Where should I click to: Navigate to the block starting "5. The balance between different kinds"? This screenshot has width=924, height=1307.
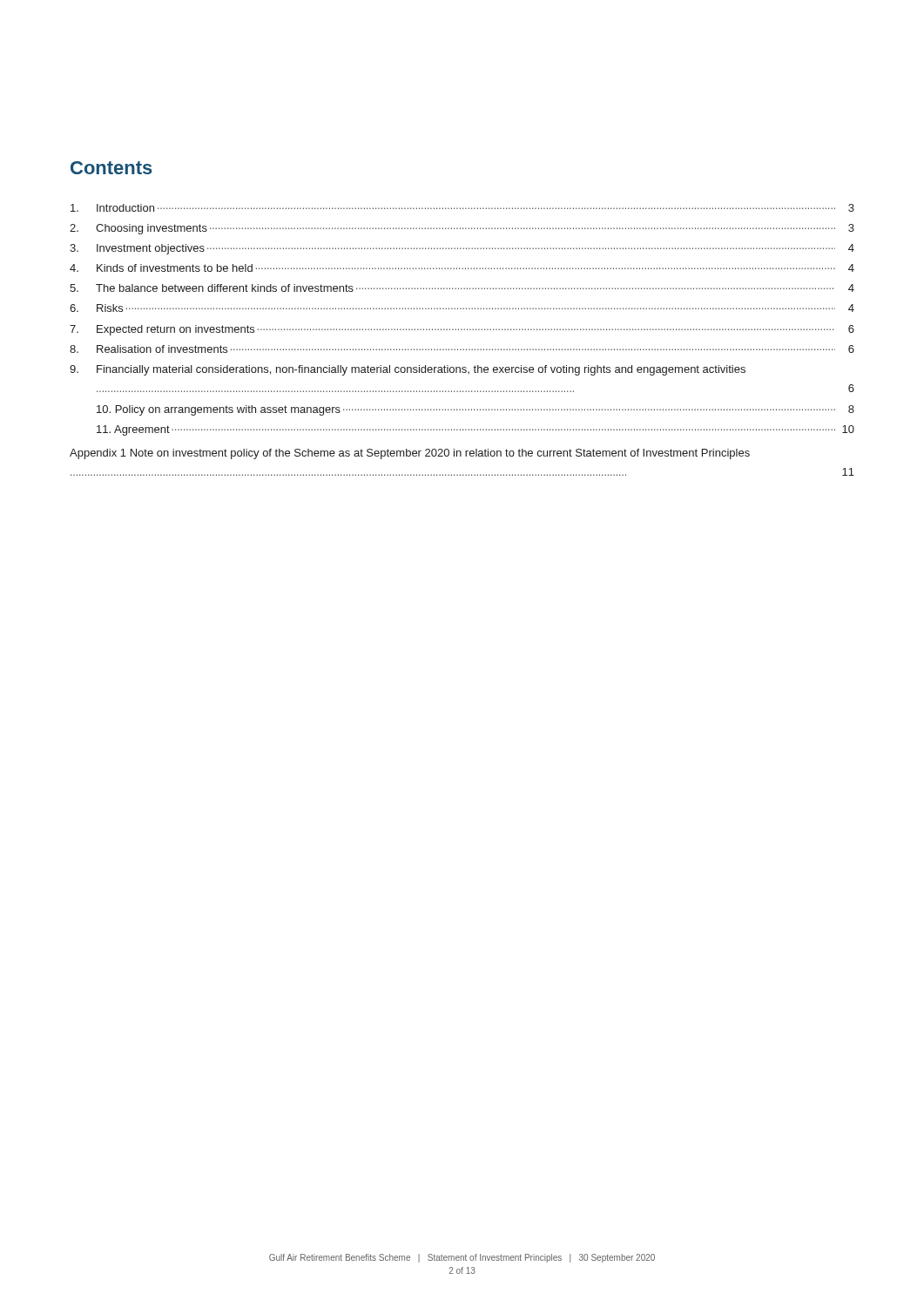(x=462, y=289)
